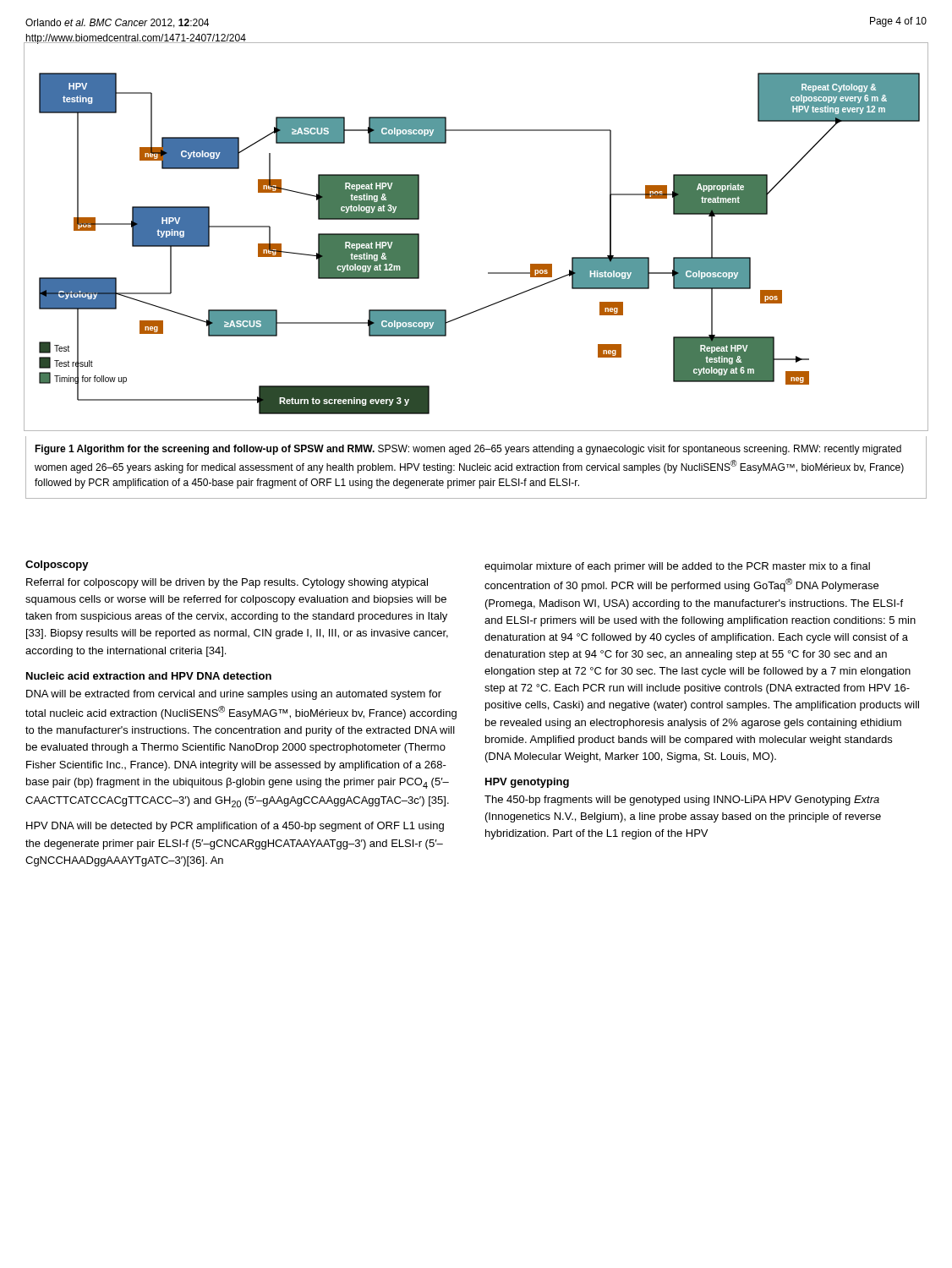Click on the region starting "HPV genotyping"

click(527, 781)
